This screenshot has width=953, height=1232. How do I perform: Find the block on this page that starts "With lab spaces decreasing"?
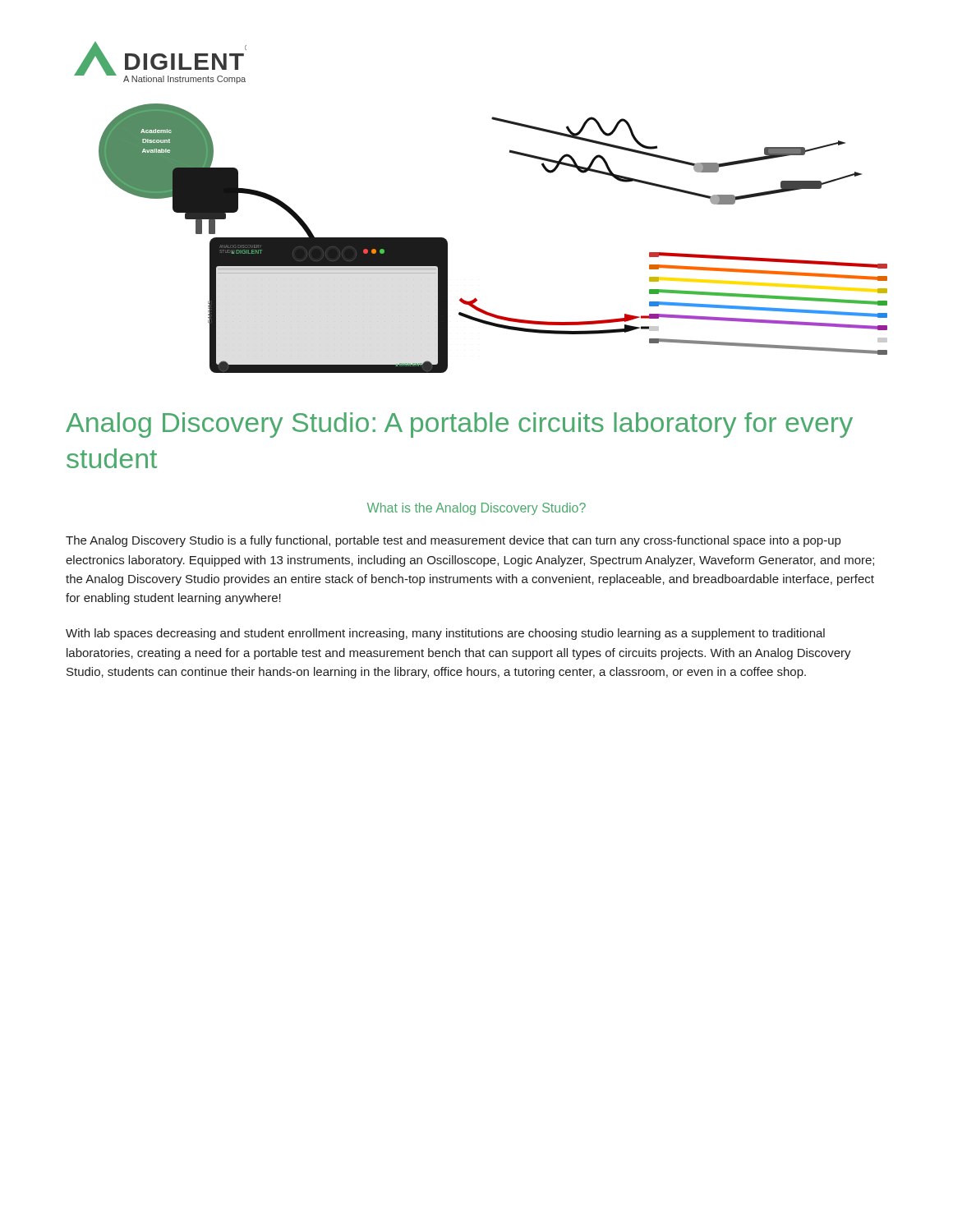pyautogui.click(x=458, y=652)
